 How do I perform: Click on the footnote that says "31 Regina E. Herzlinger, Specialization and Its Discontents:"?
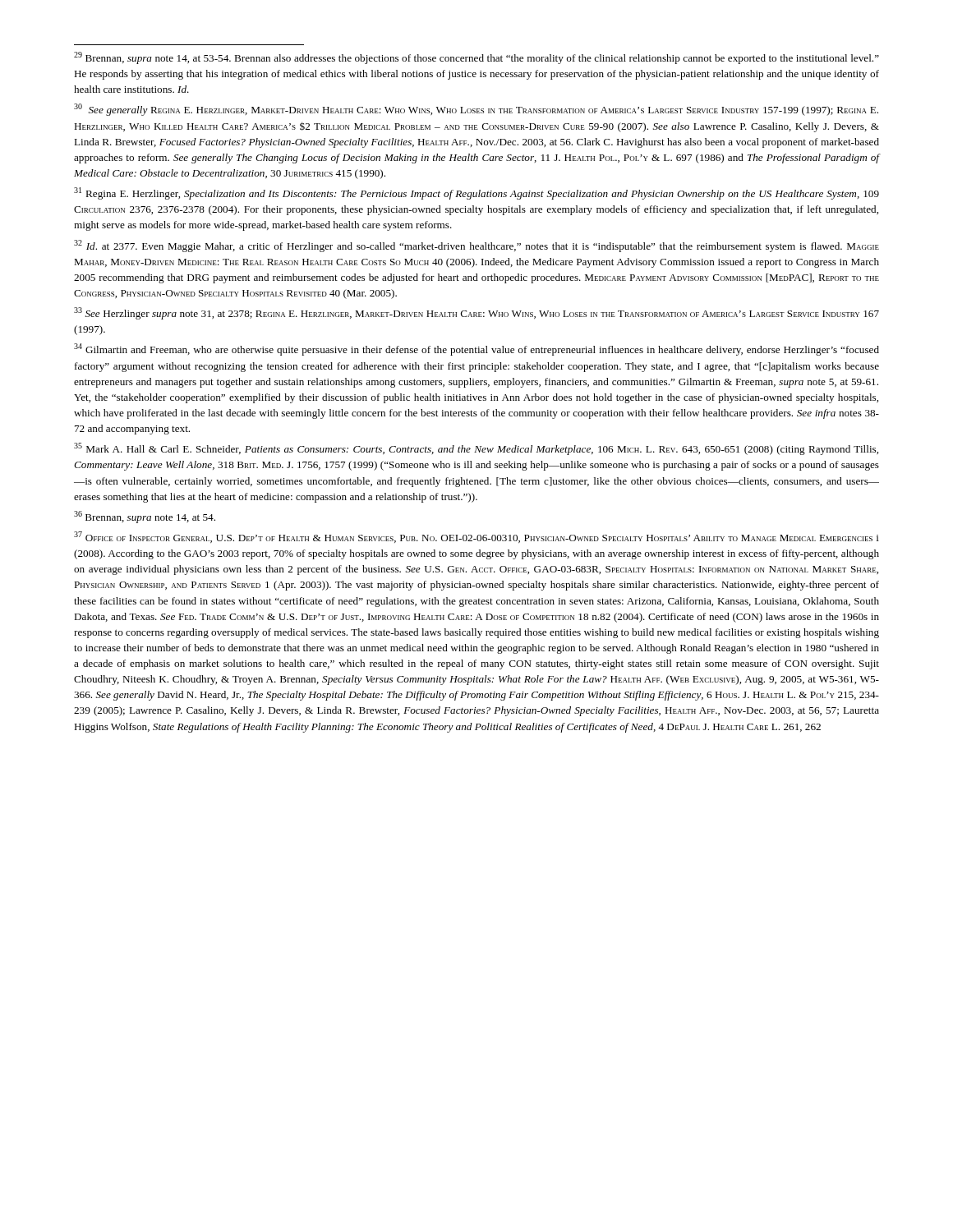(476, 209)
